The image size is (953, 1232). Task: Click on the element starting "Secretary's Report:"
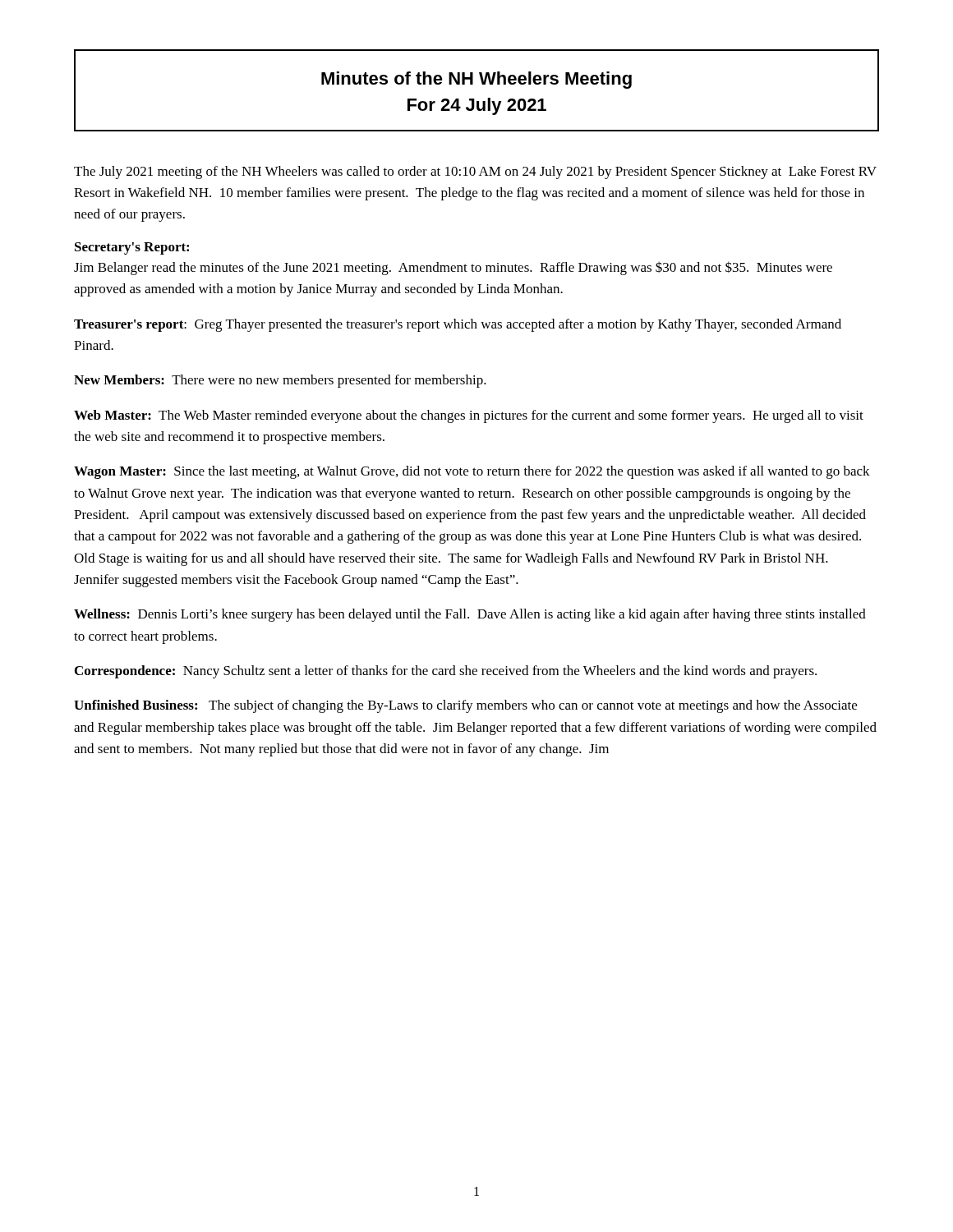click(x=132, y=247)
